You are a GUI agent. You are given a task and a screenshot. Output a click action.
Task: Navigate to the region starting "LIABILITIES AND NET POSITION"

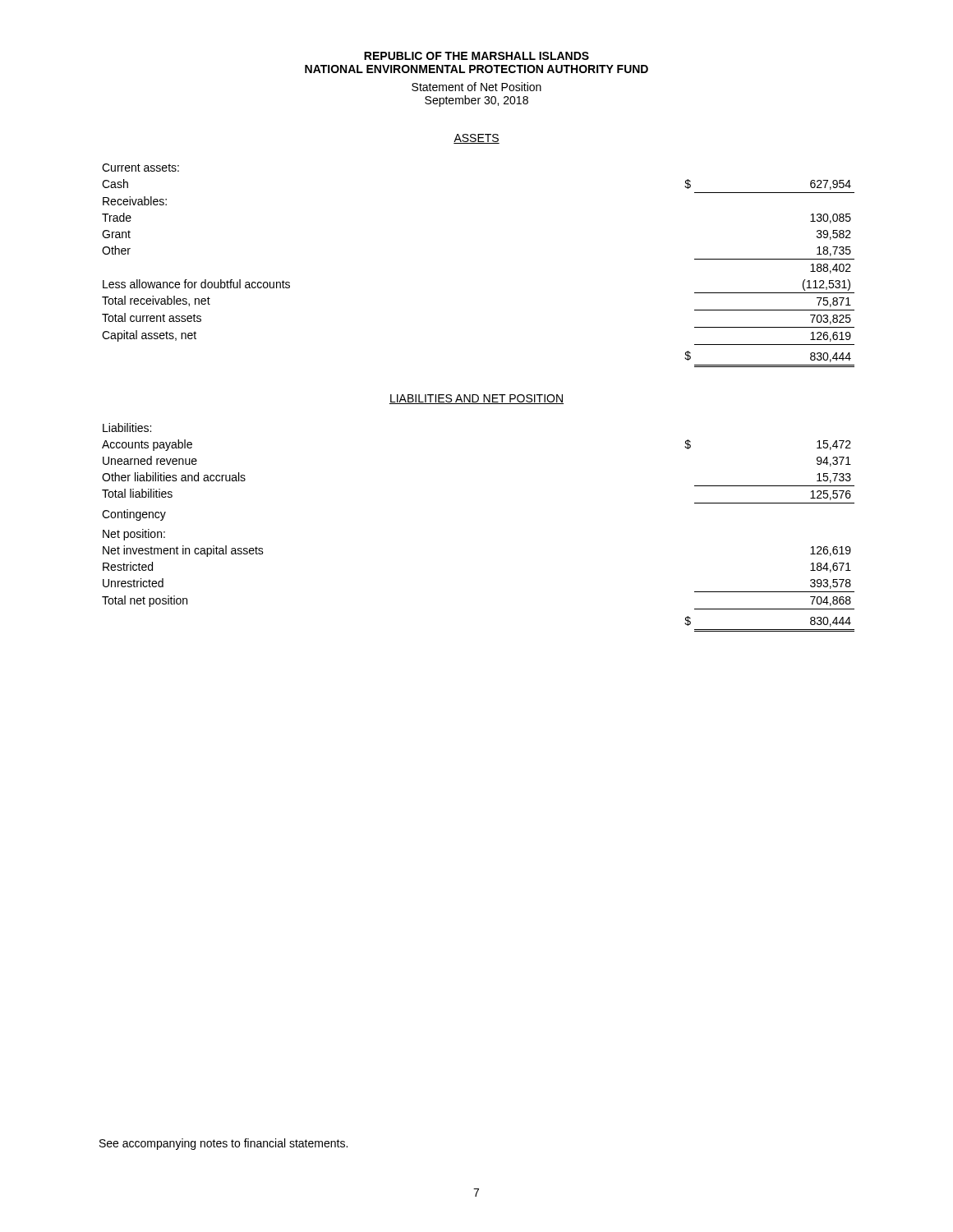pos(476,398)
